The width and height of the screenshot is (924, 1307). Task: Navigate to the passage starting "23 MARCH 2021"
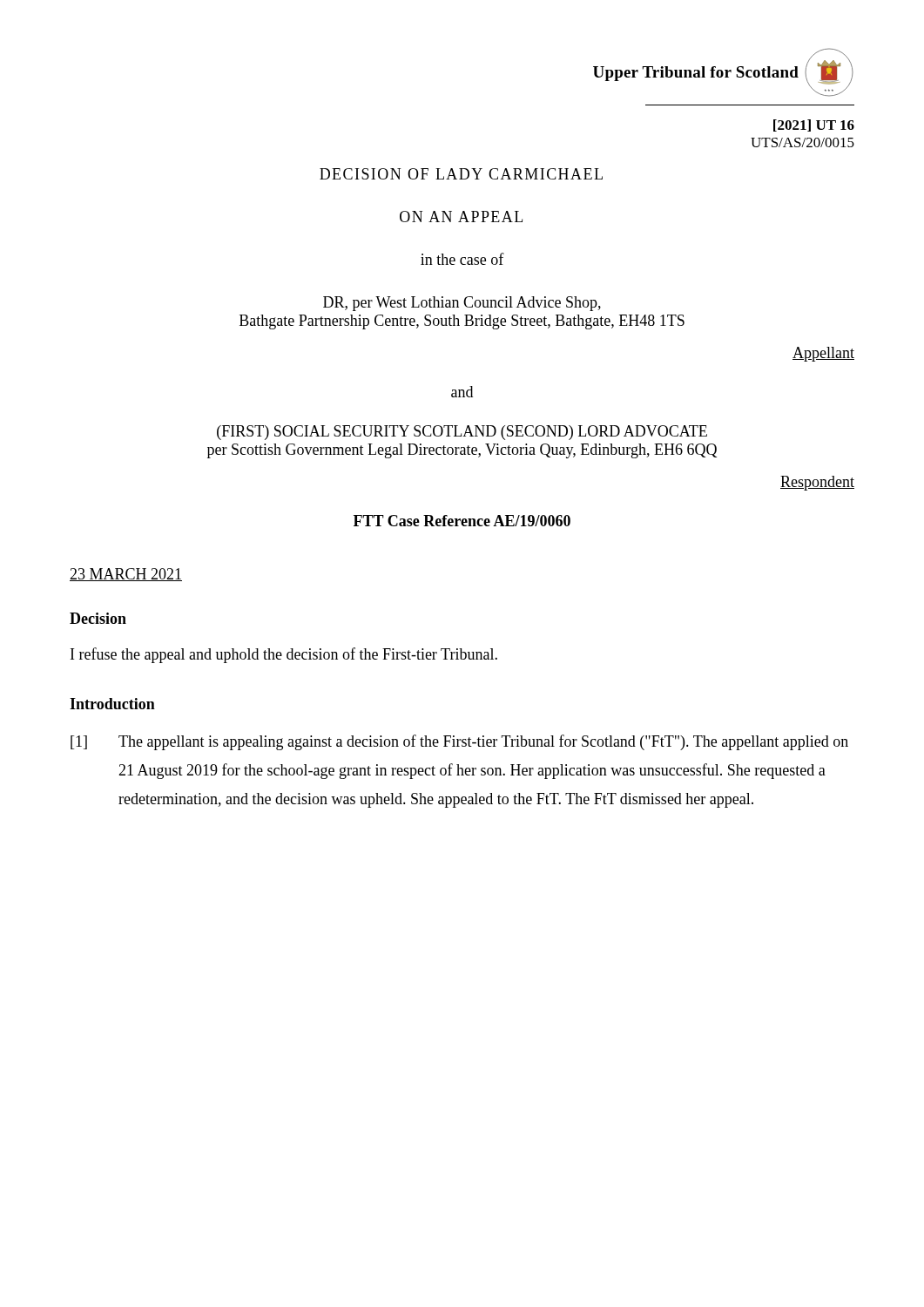pyautogui.click(x=126, y=574)
